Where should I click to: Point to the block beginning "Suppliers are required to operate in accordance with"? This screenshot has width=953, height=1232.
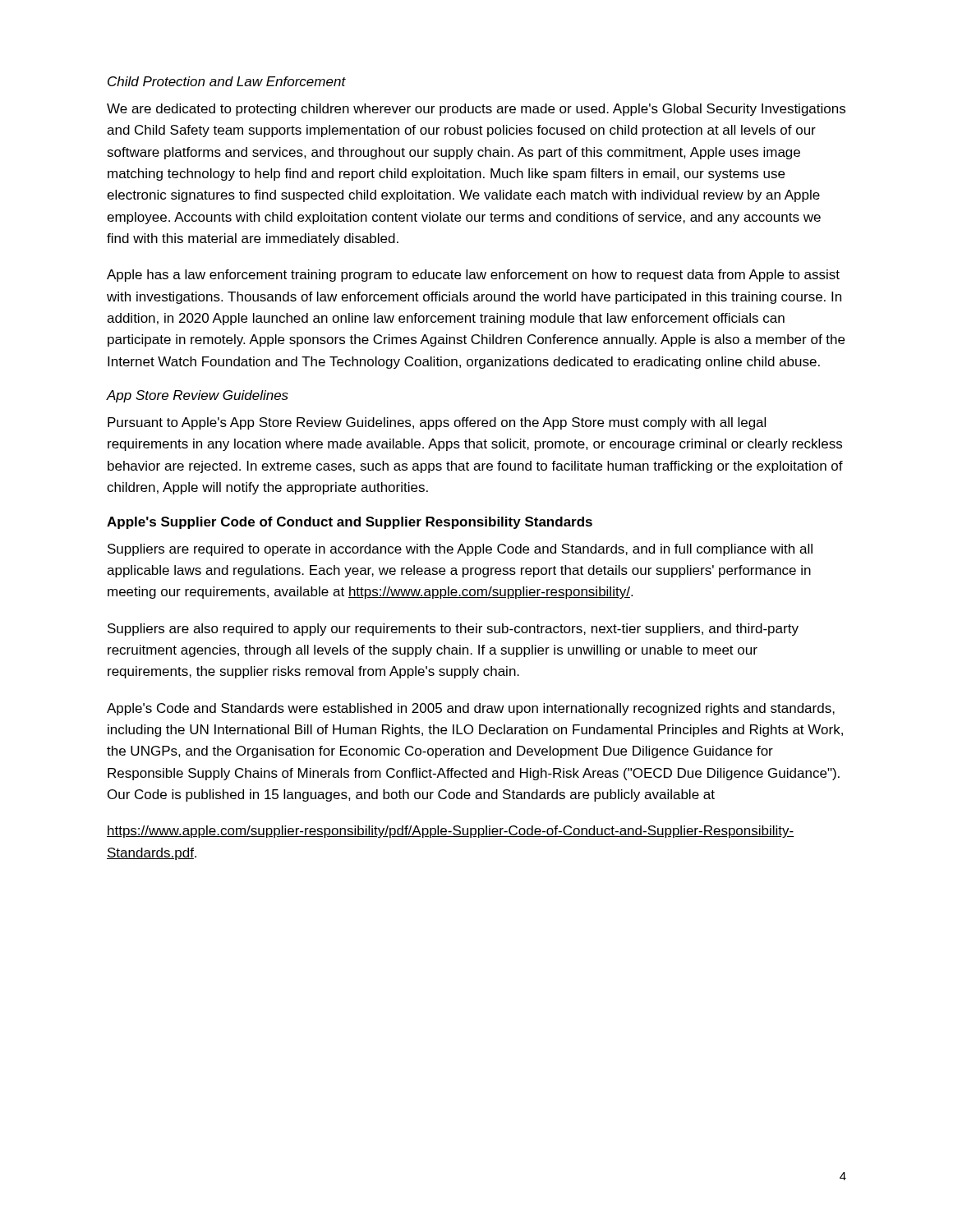click(x=476, y=571)
